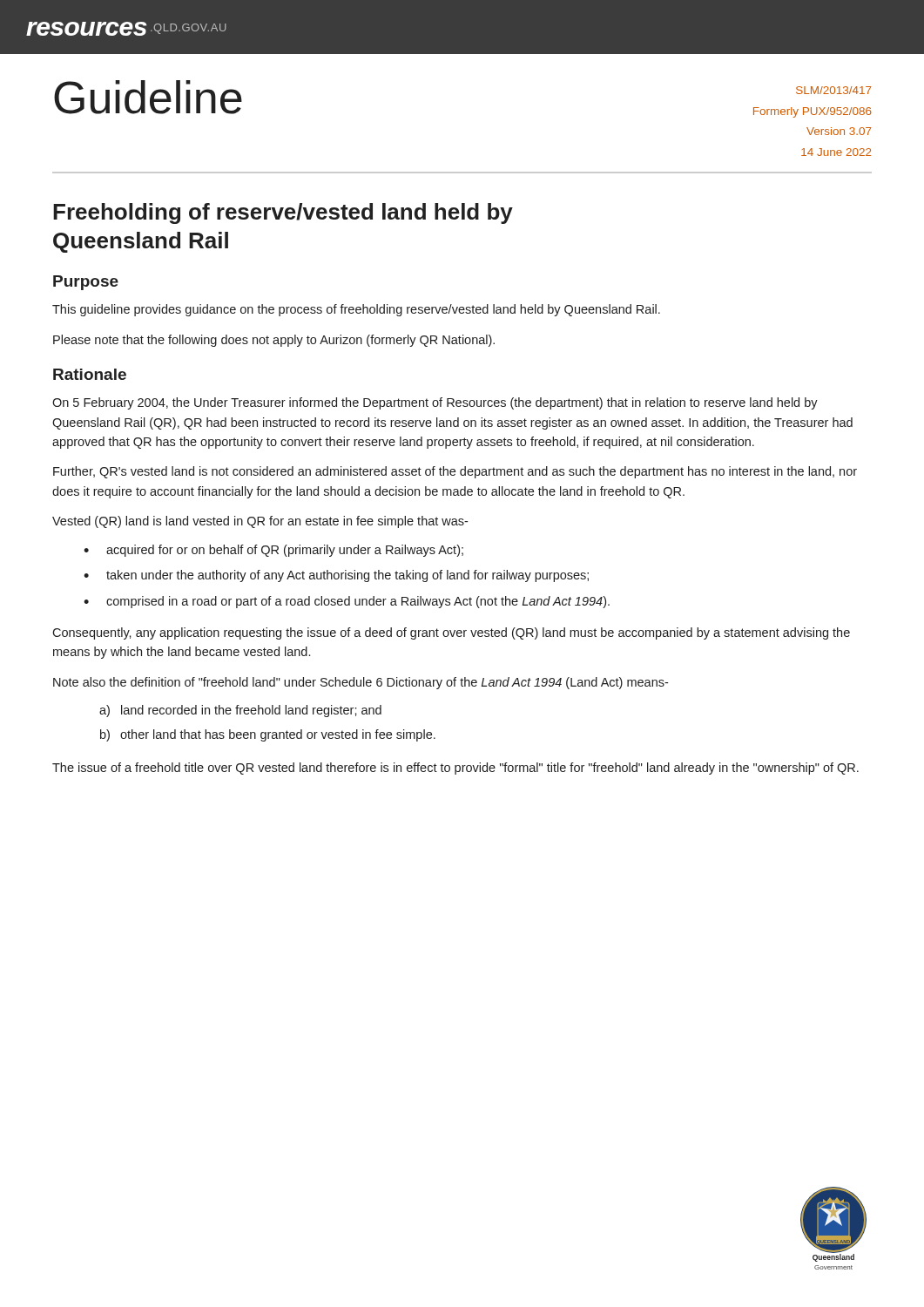Find the text block containing "Note also the definition of "freehold land""

coord(360,682)
